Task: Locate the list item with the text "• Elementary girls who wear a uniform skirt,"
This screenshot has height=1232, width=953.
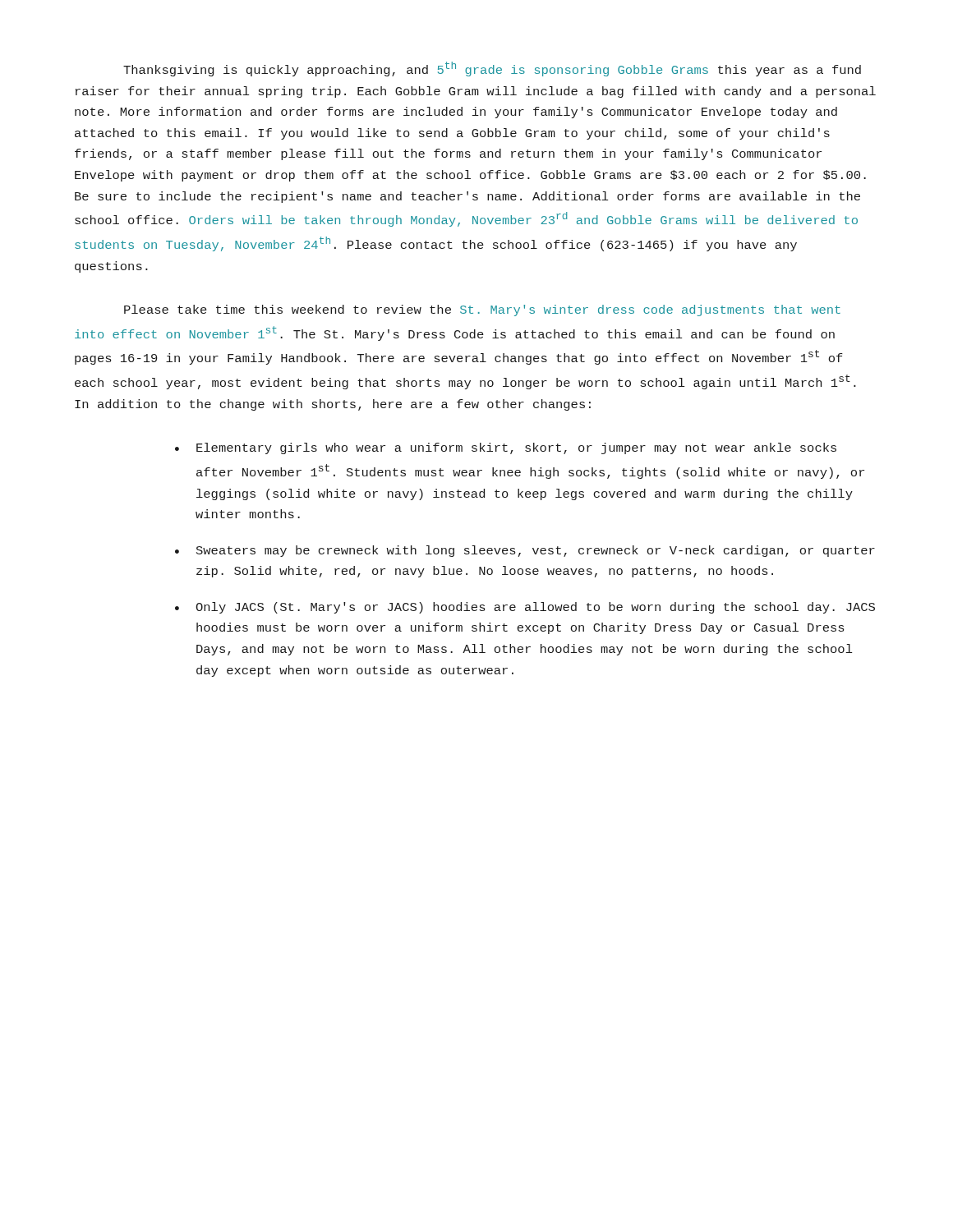Action: point(526,483)
